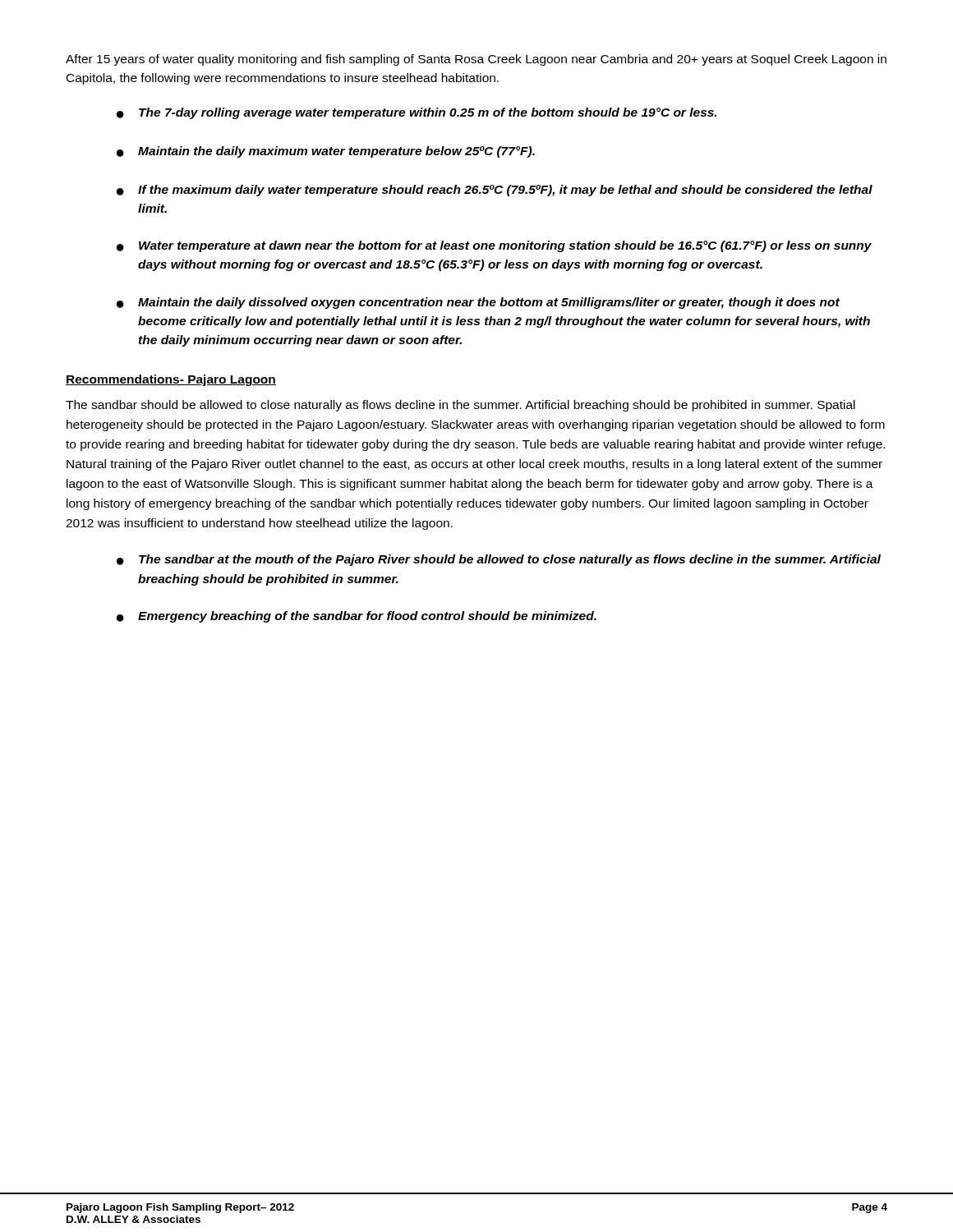Select the section header that reads "Recommendations- Pajaro Lagoon"
This screenshot has height=1232, width=953.
[x=171, y=379]
